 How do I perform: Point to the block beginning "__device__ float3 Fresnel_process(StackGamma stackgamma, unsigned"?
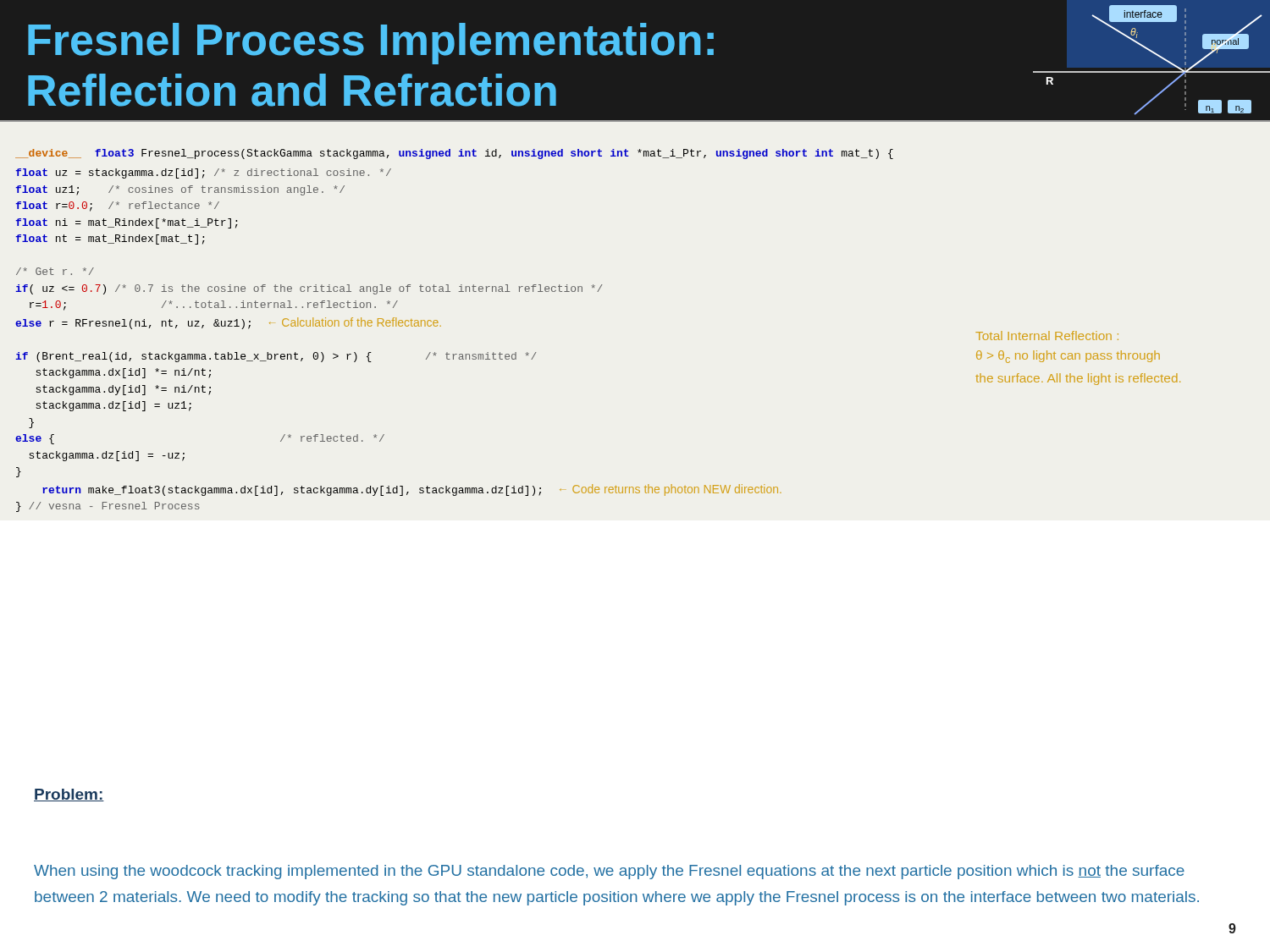[45, 154]
